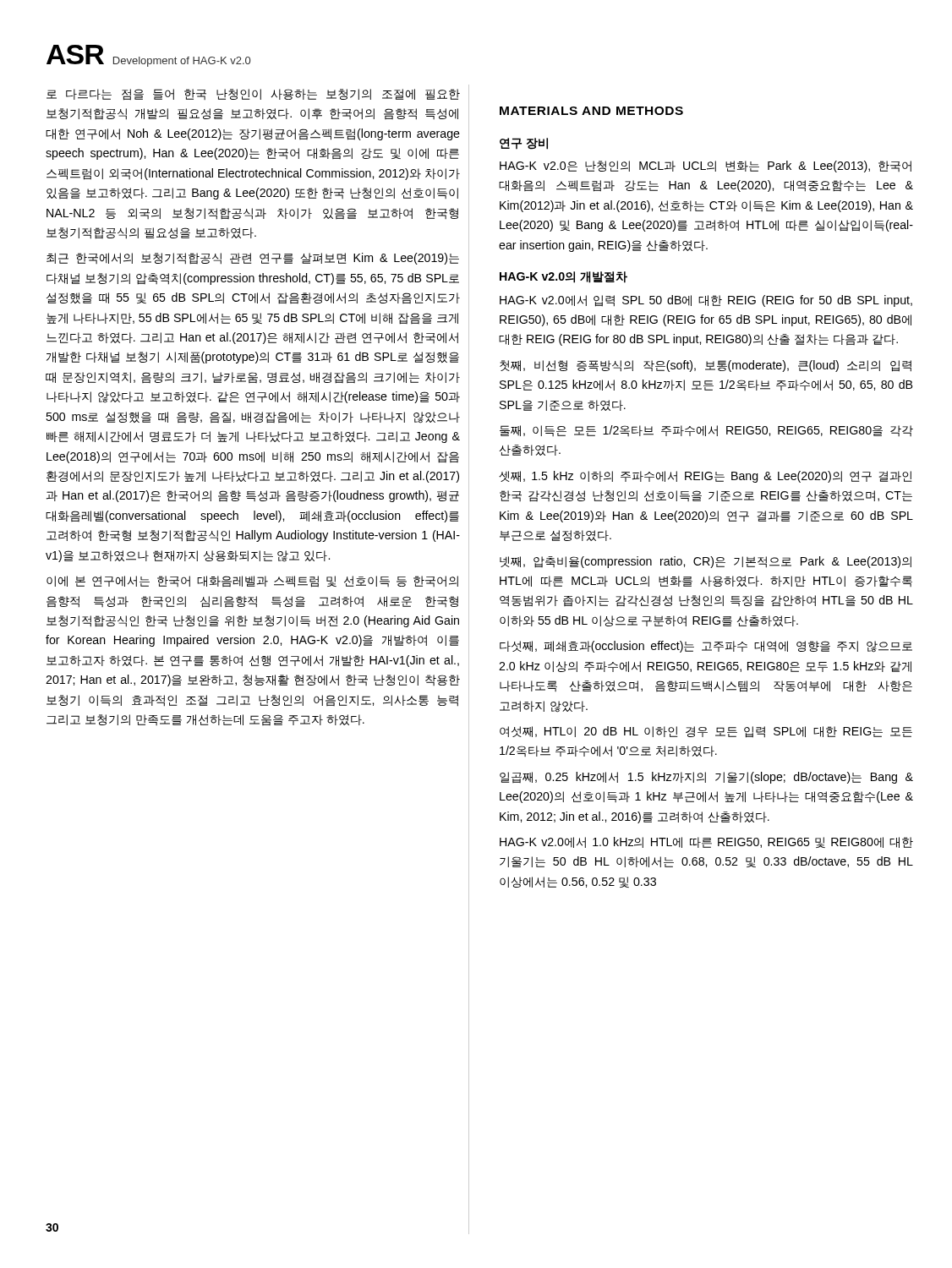Find the passage starting "연구 장비"
Screen dimensions: 1268x952
[x=524, y=144]
